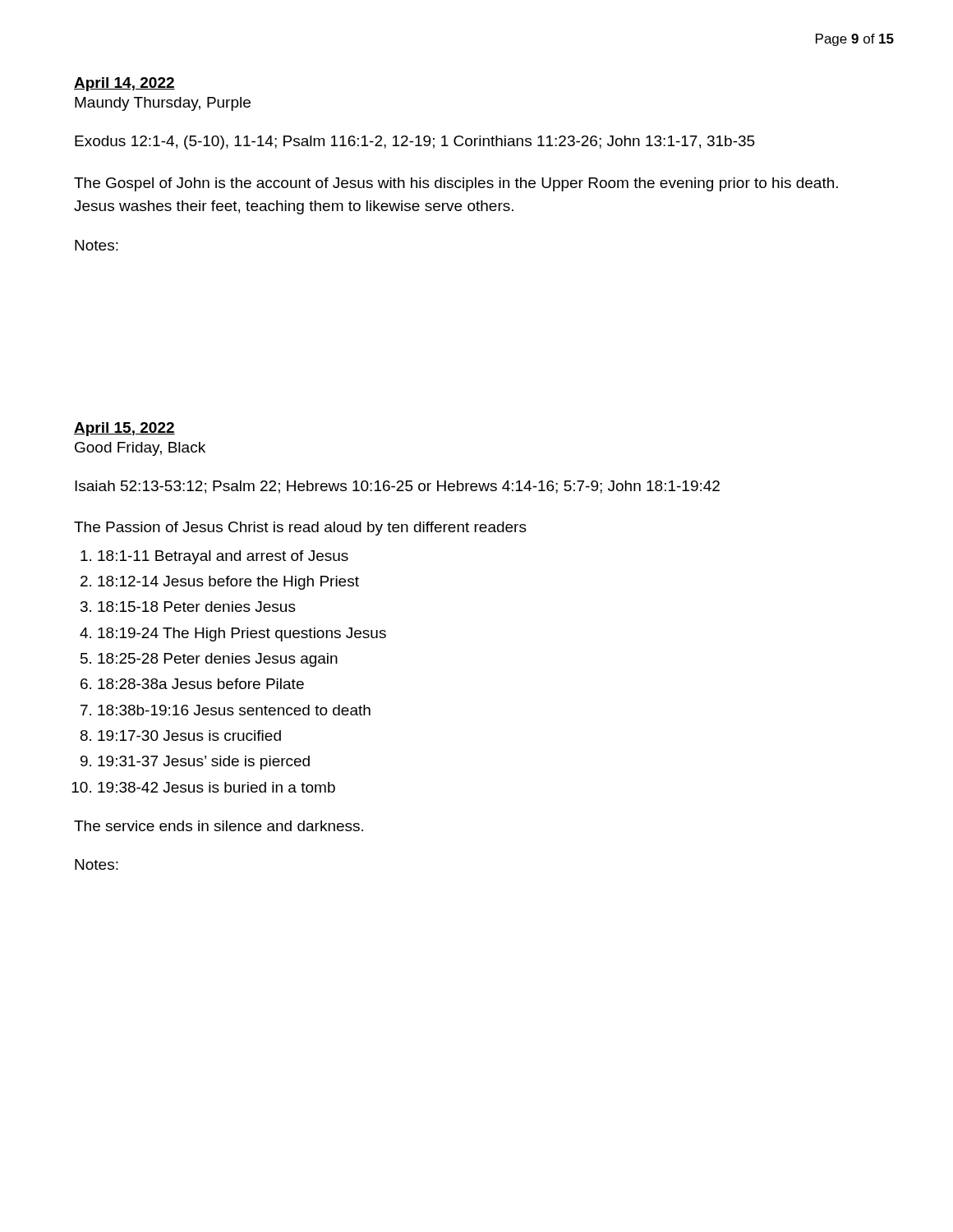Find the region starting "19:38-42 Jesus is buried in"
The height and width of the screenshot is (1232, 953).
tap(216, 787)
